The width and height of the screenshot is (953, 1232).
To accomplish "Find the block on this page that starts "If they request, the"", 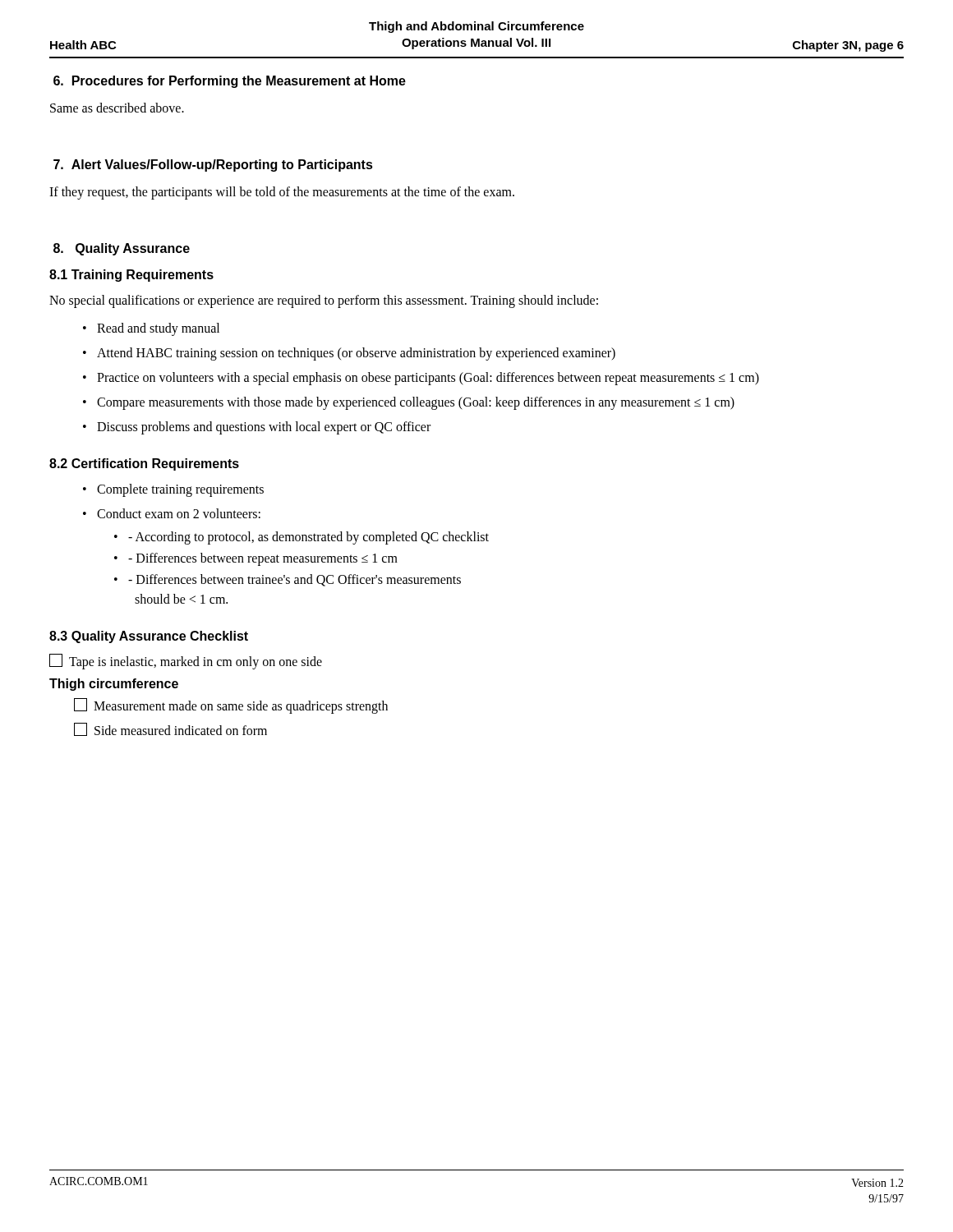I will click(x=282, y=192).
